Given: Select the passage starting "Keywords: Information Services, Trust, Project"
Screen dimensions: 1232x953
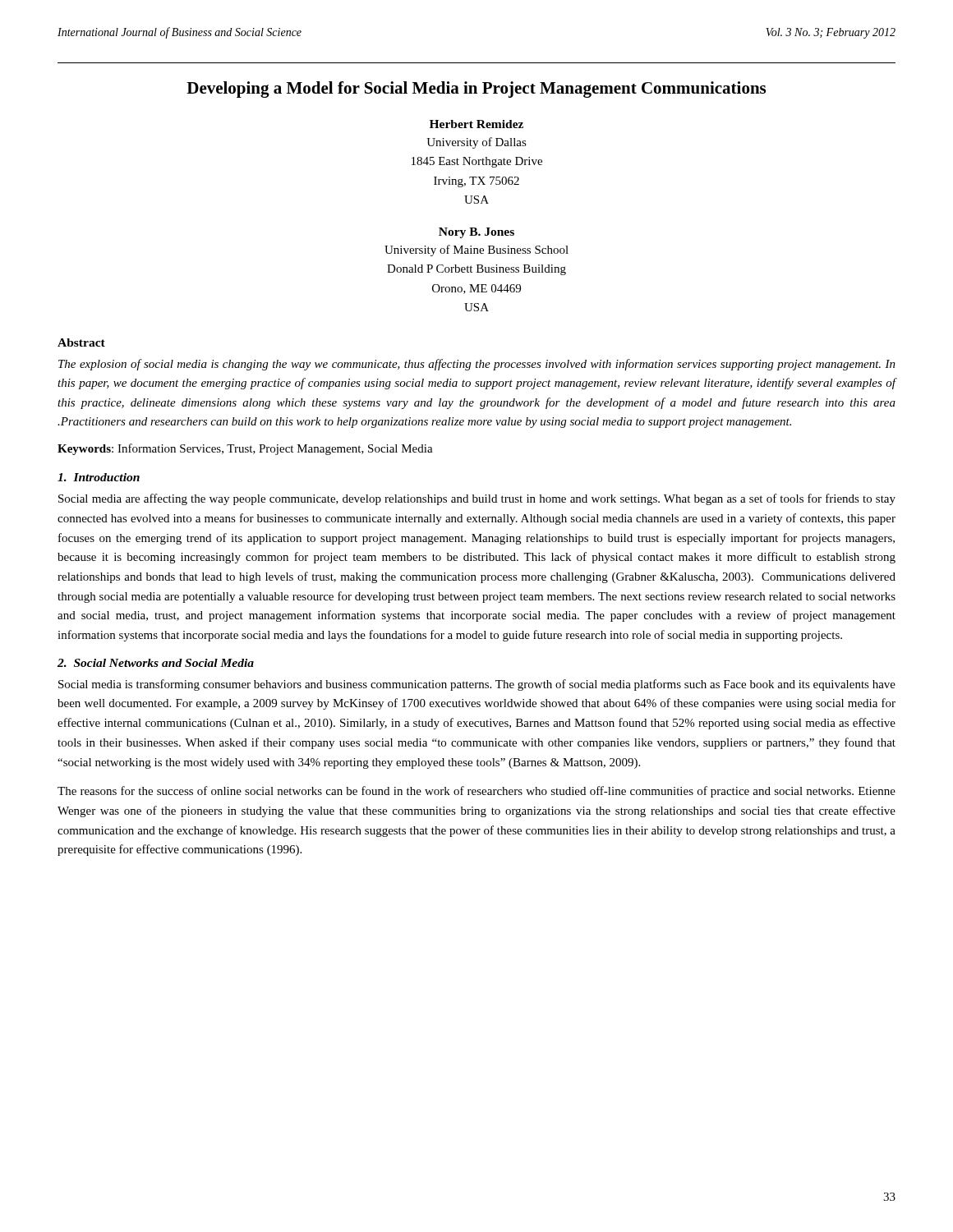Looking at the screenshot, I should [x=245, y=449].
